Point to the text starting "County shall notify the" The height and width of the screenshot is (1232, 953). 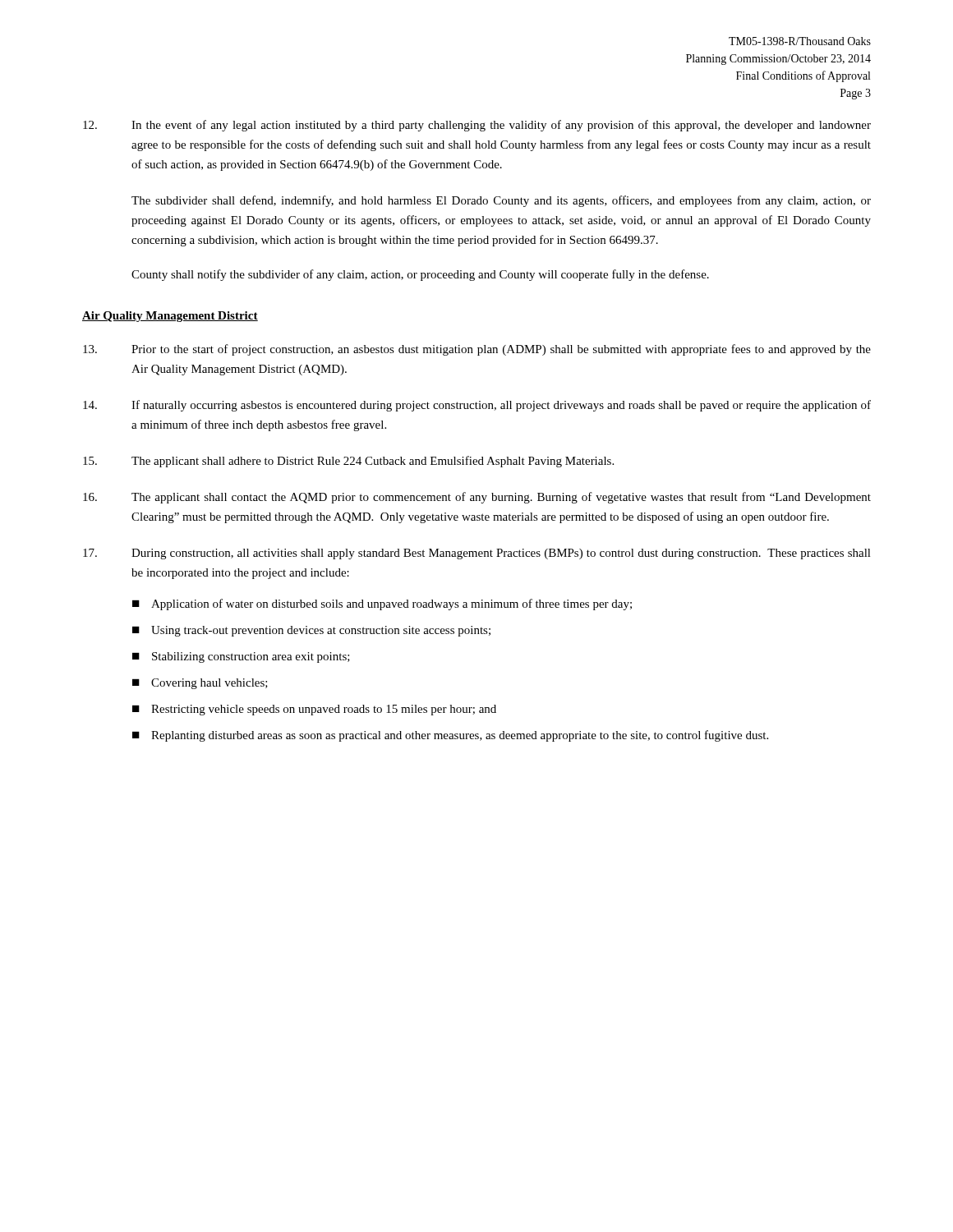(420, 274)
